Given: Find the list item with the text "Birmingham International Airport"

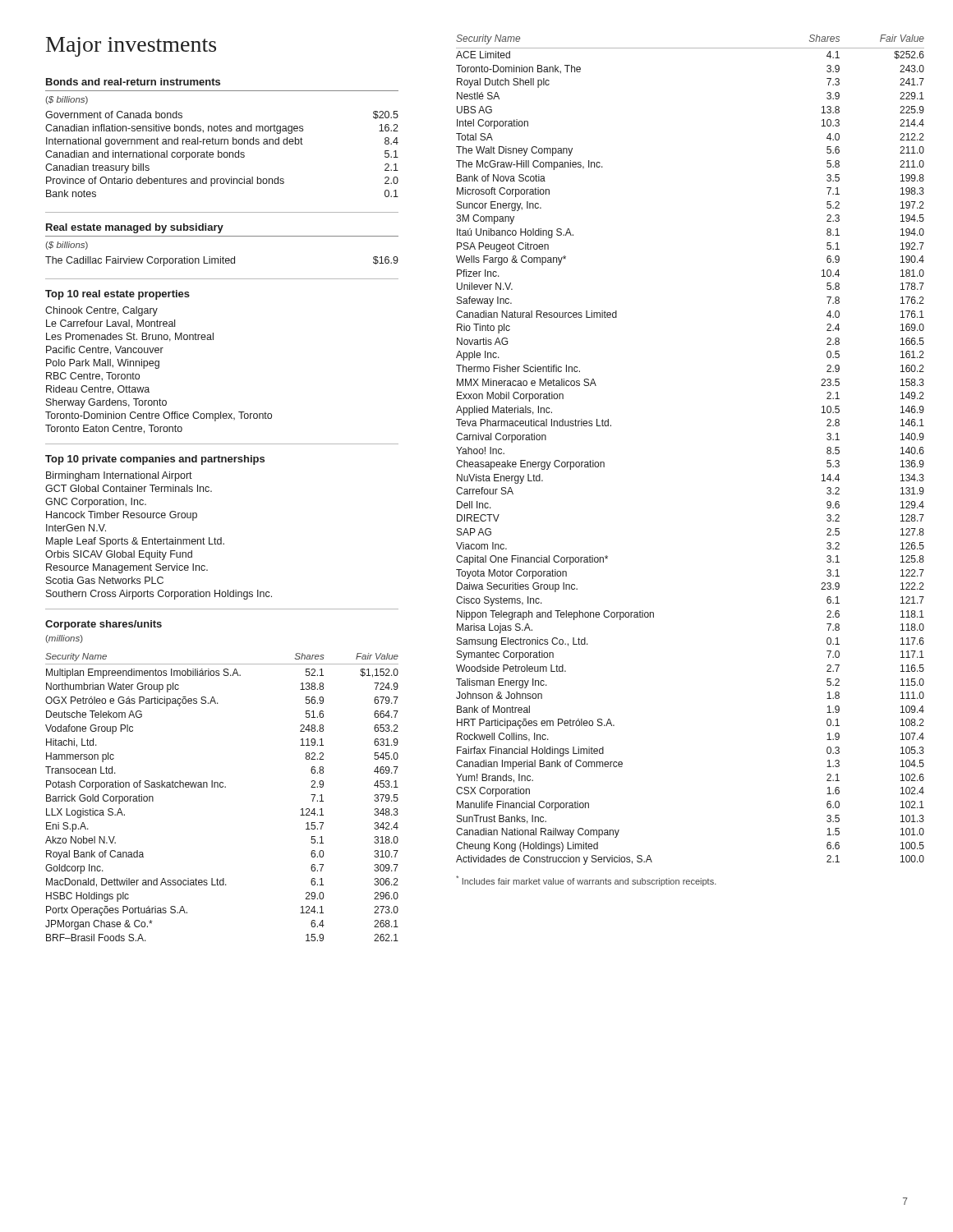Looking at the screenshot, I should click(x=119, y=476).
